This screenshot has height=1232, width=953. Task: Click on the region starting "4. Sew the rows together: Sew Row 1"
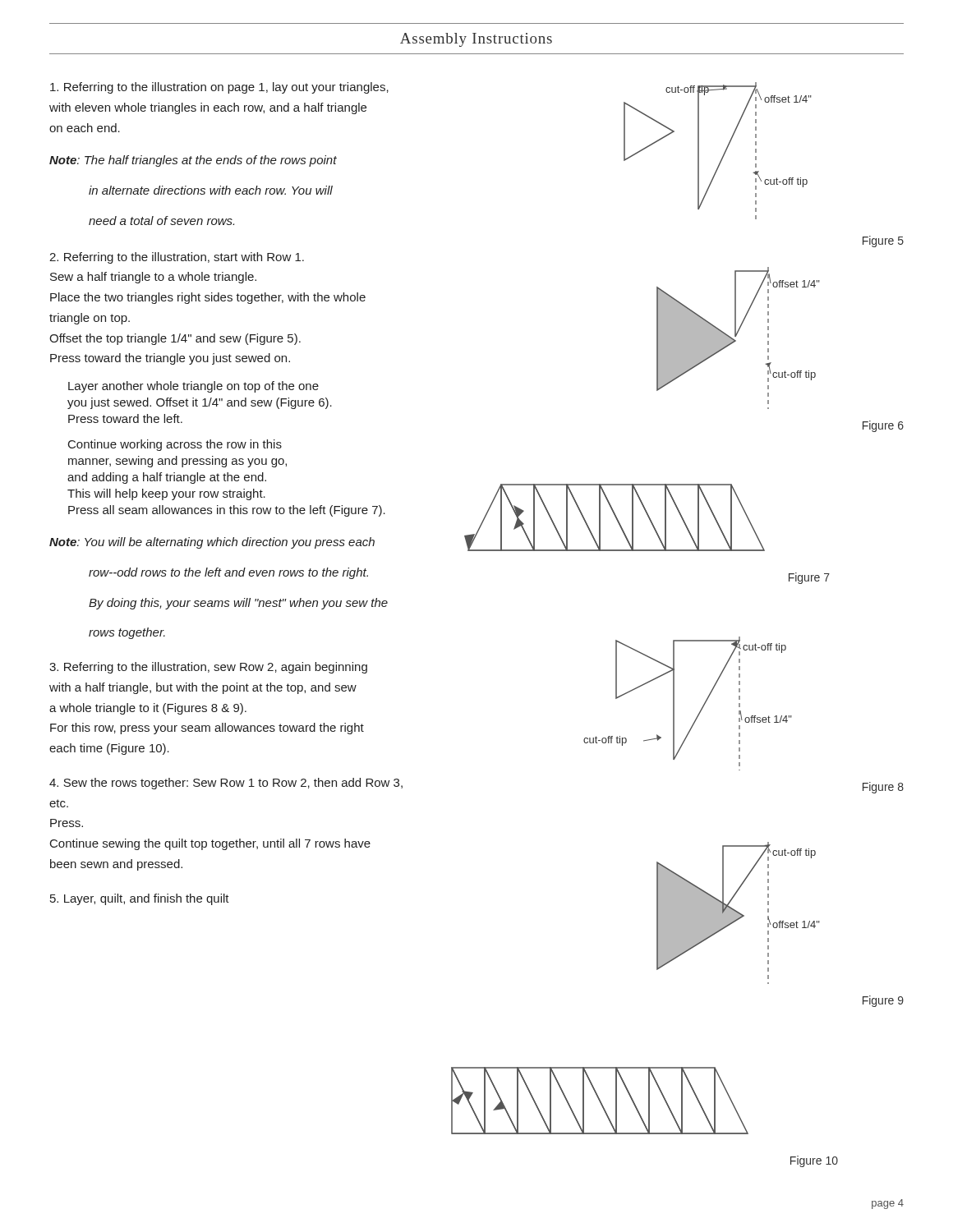226,784
